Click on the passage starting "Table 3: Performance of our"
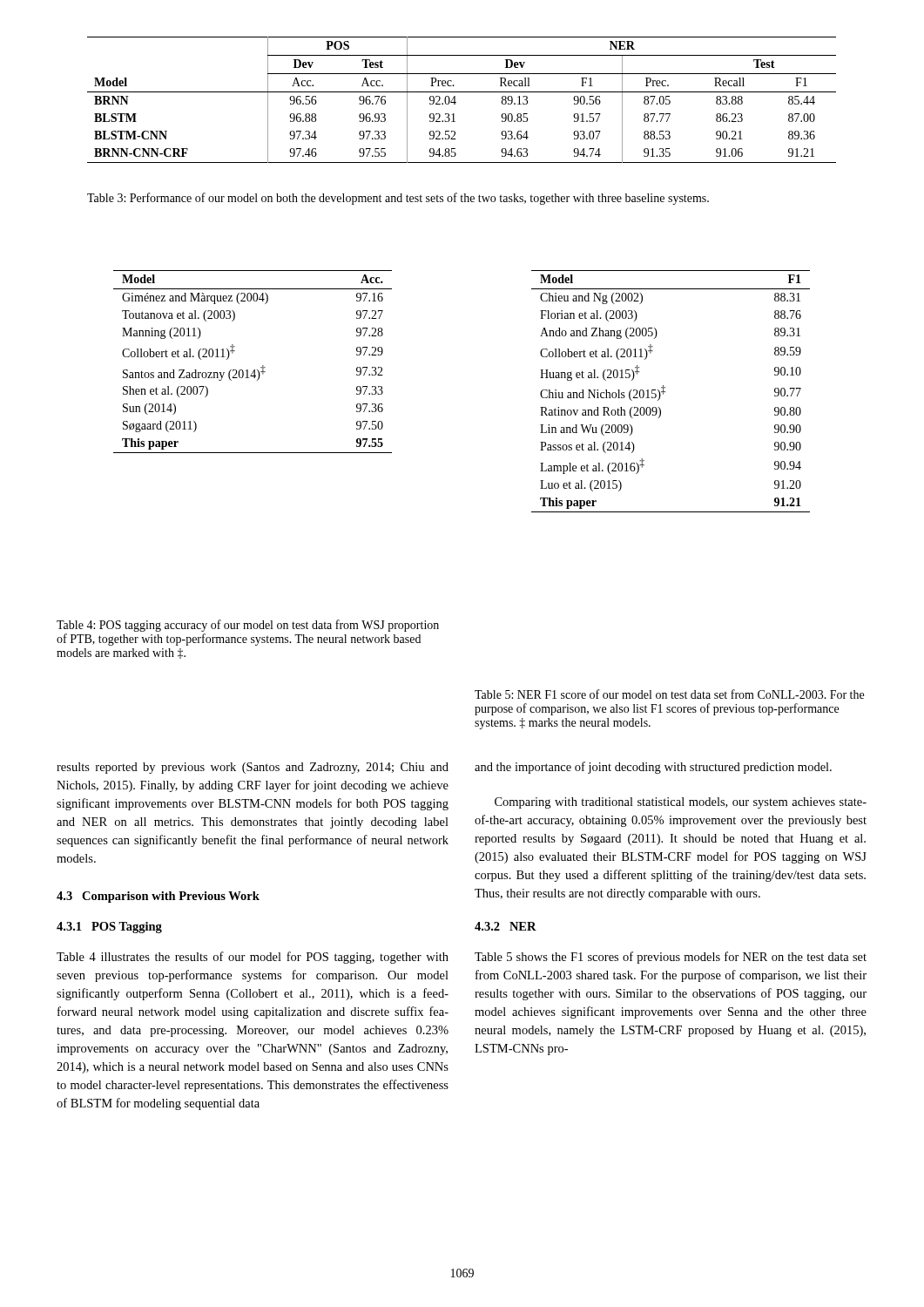 (x=398, y=198)
